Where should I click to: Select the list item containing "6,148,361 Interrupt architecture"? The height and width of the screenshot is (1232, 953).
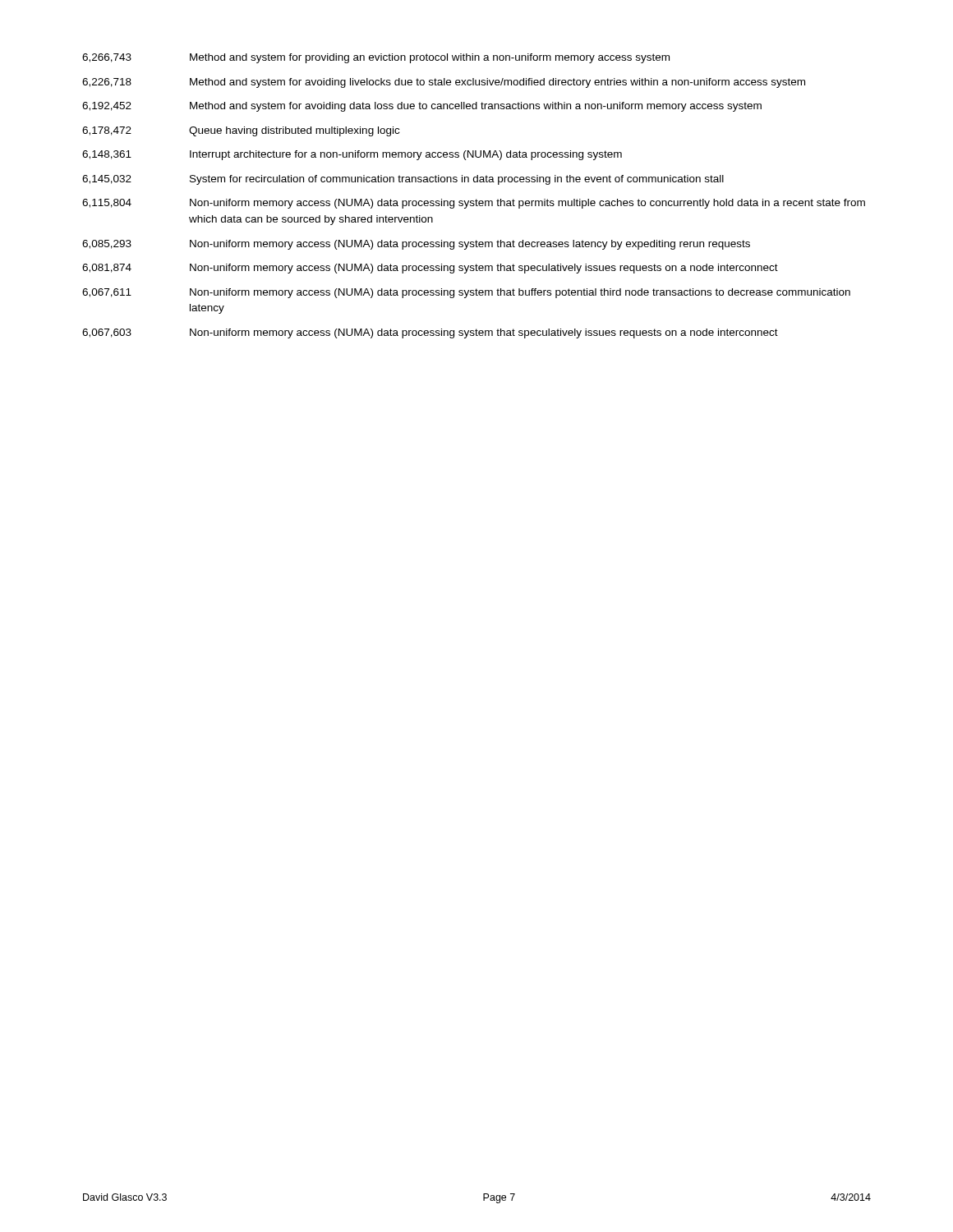point(476,154)
